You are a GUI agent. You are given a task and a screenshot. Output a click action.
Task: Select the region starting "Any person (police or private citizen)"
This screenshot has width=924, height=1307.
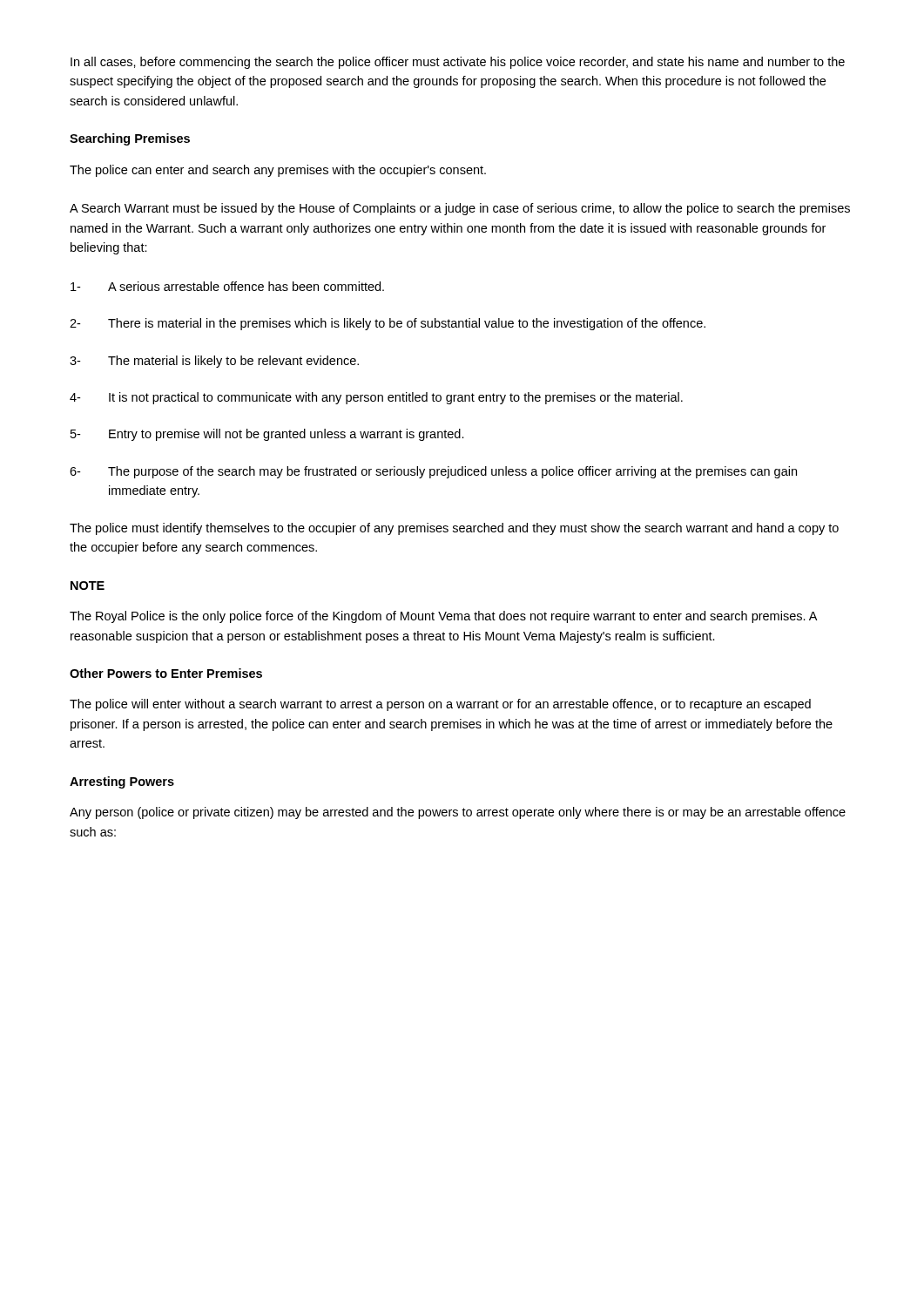(458, 822)
